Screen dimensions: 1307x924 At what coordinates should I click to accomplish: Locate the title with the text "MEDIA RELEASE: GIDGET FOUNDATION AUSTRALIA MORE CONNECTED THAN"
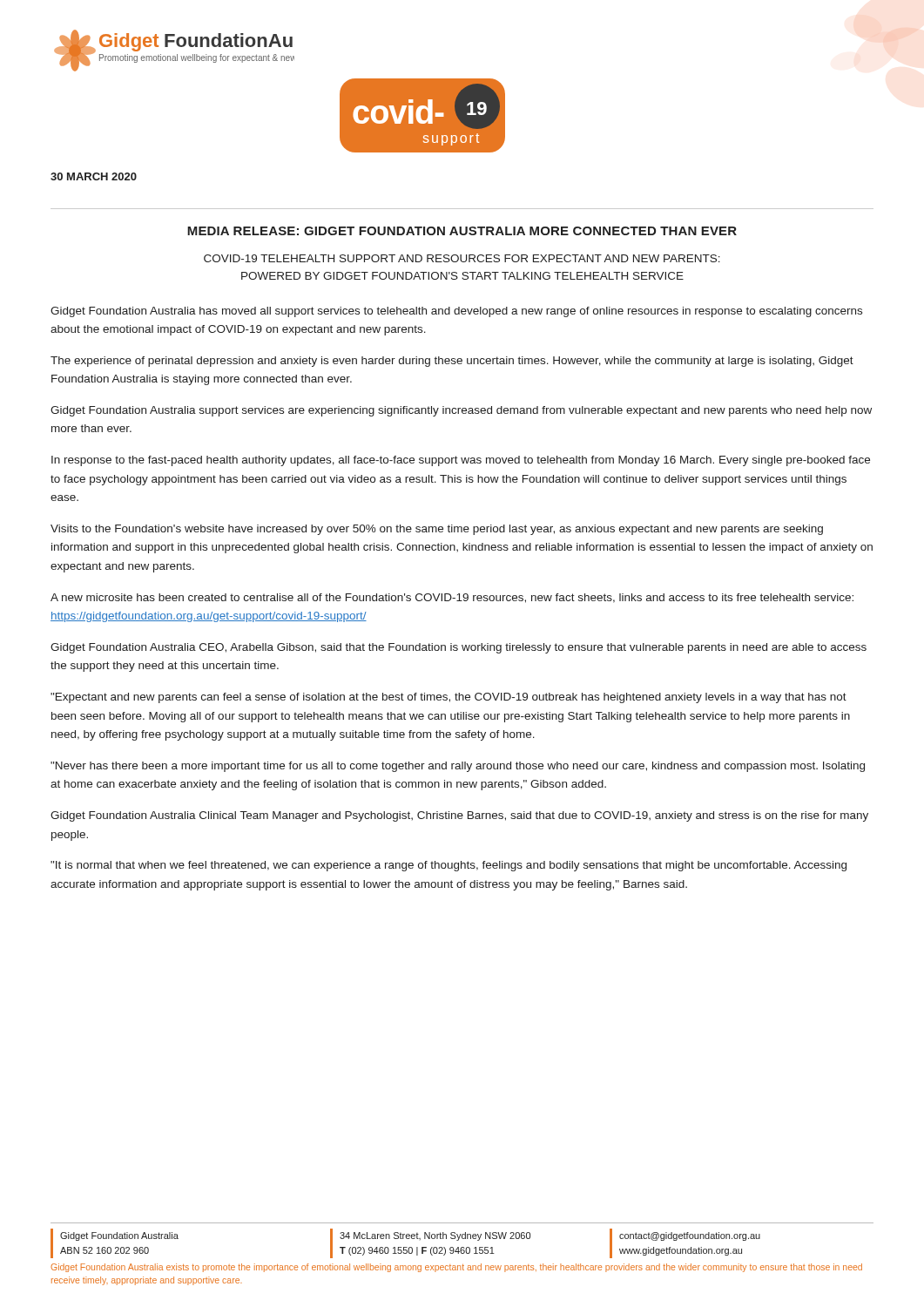(462, 230)
